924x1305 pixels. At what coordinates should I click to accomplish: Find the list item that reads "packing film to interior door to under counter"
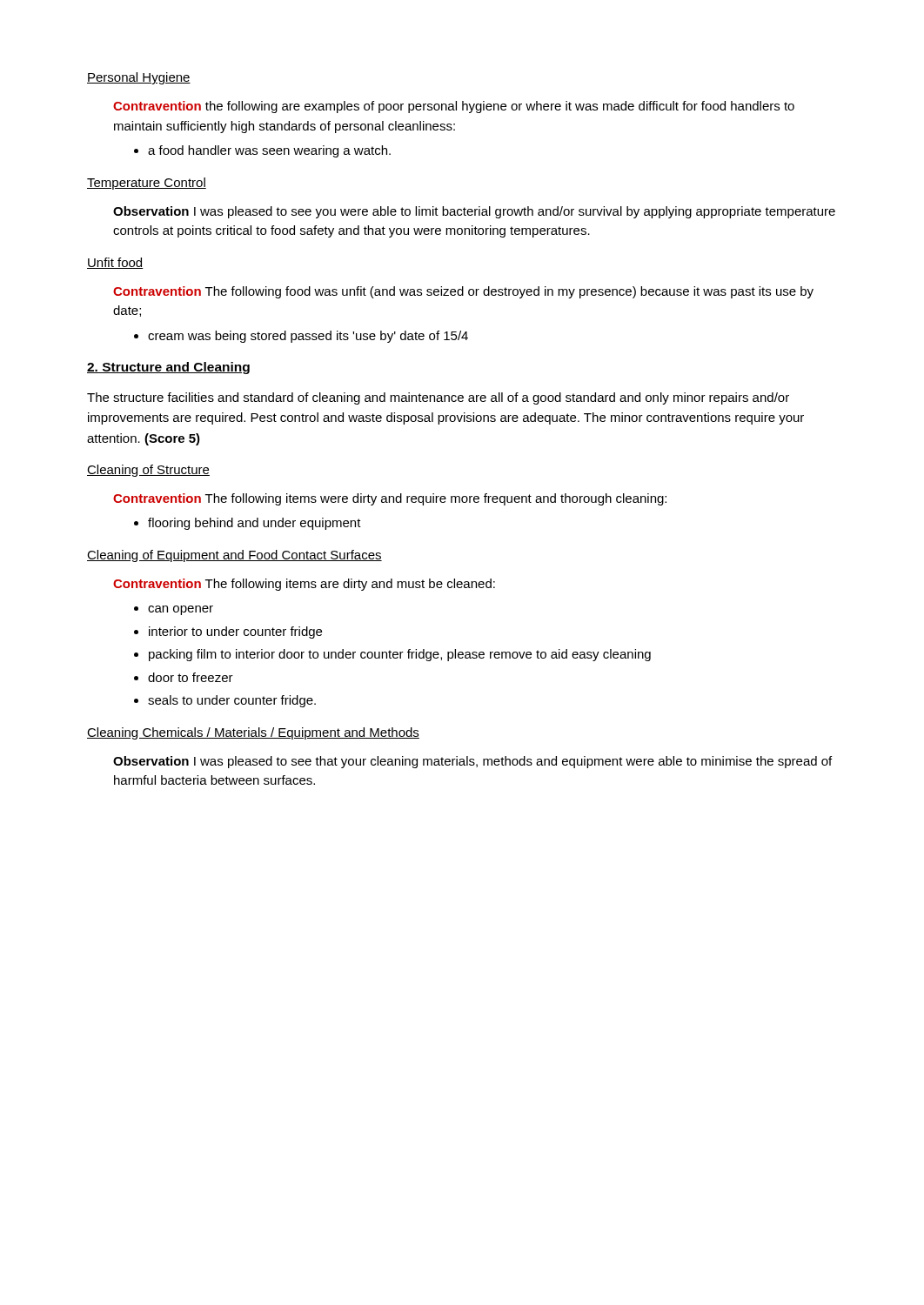pyautogui.click(x=400, y=654)
